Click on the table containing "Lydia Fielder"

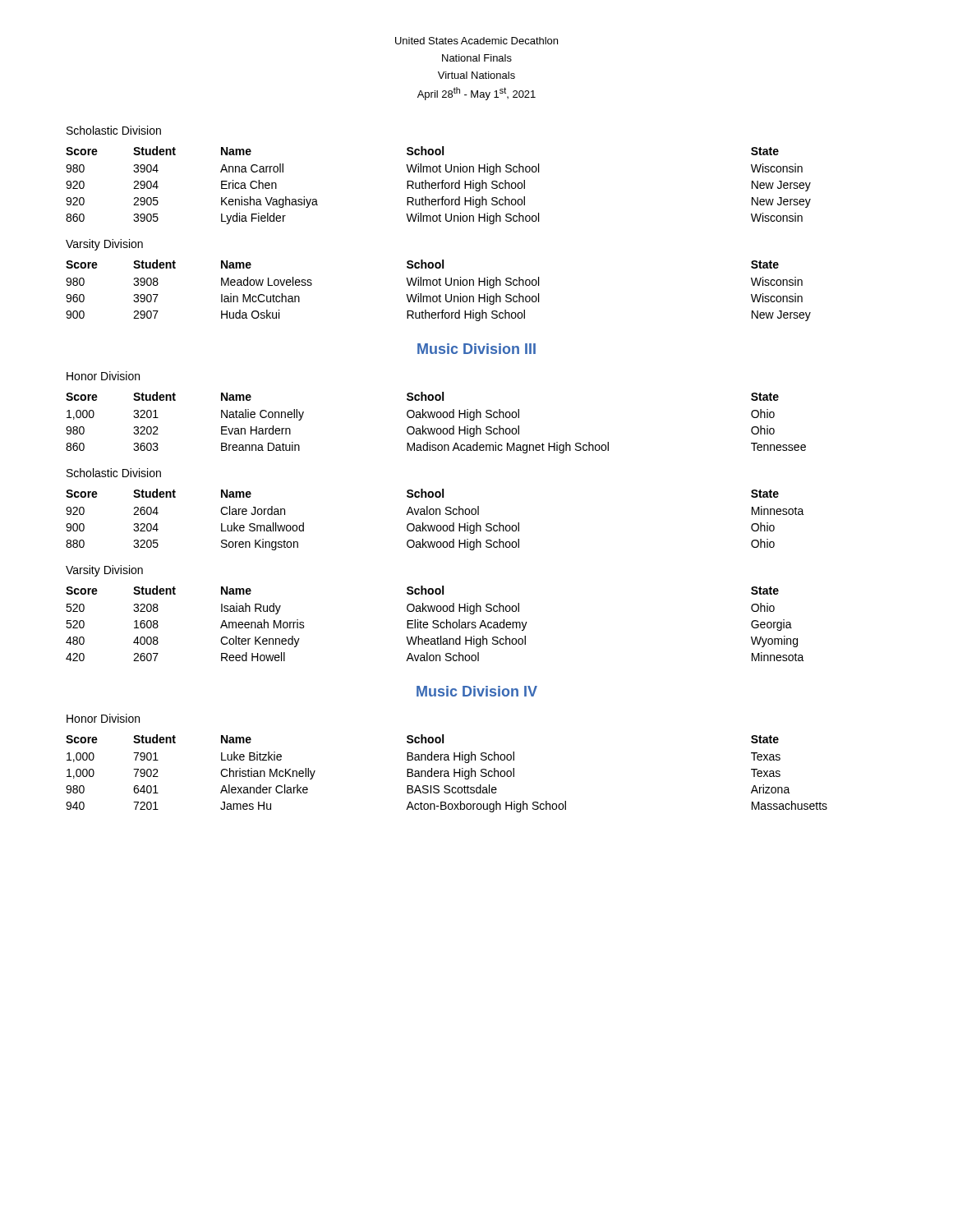point(476,184)
